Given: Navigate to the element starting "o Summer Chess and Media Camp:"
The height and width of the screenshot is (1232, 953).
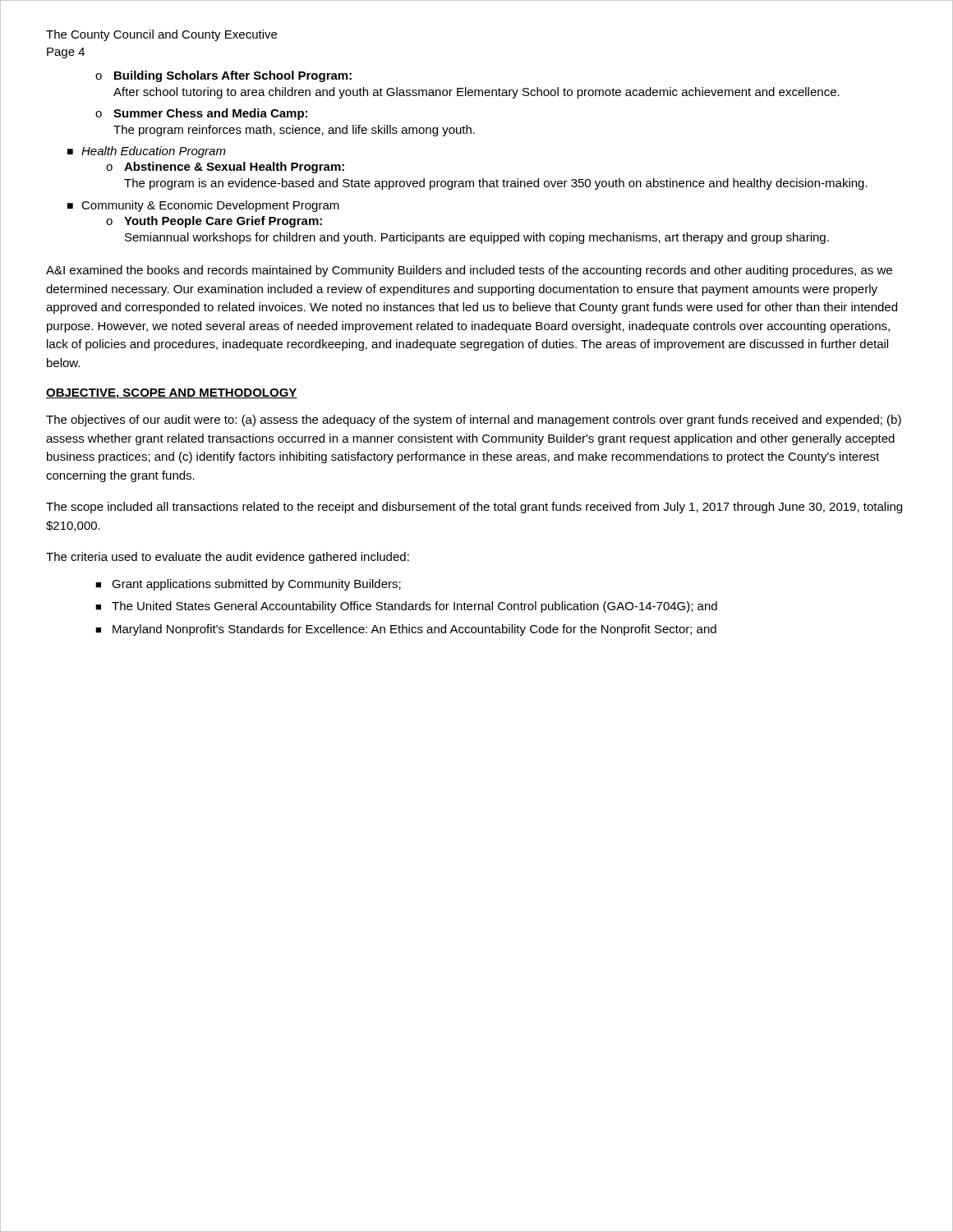Looking at the screenshot, I should (201, 114).
